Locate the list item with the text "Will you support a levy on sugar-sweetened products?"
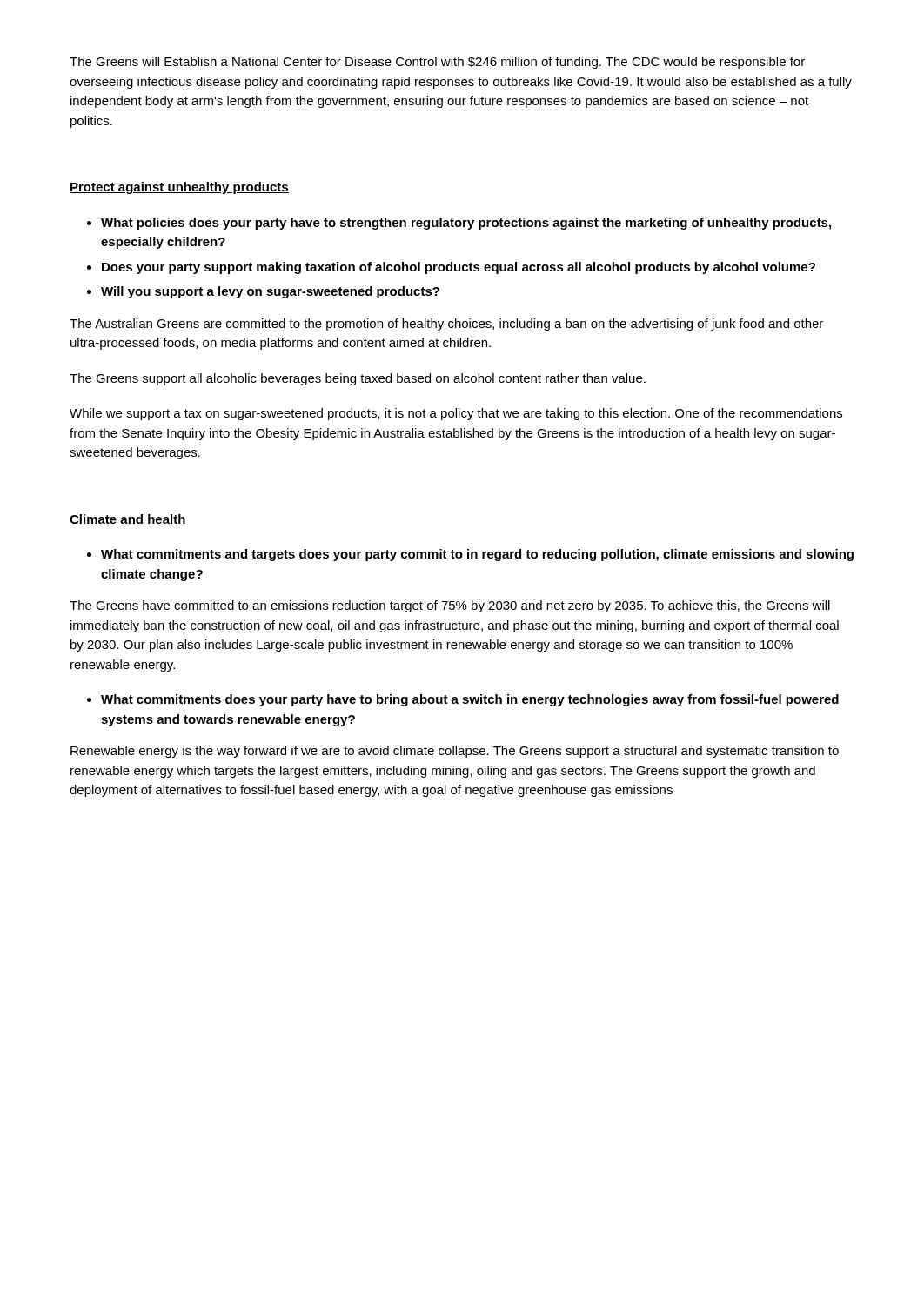The width and height of the screenshot is (924, 1305). (271, 291)
